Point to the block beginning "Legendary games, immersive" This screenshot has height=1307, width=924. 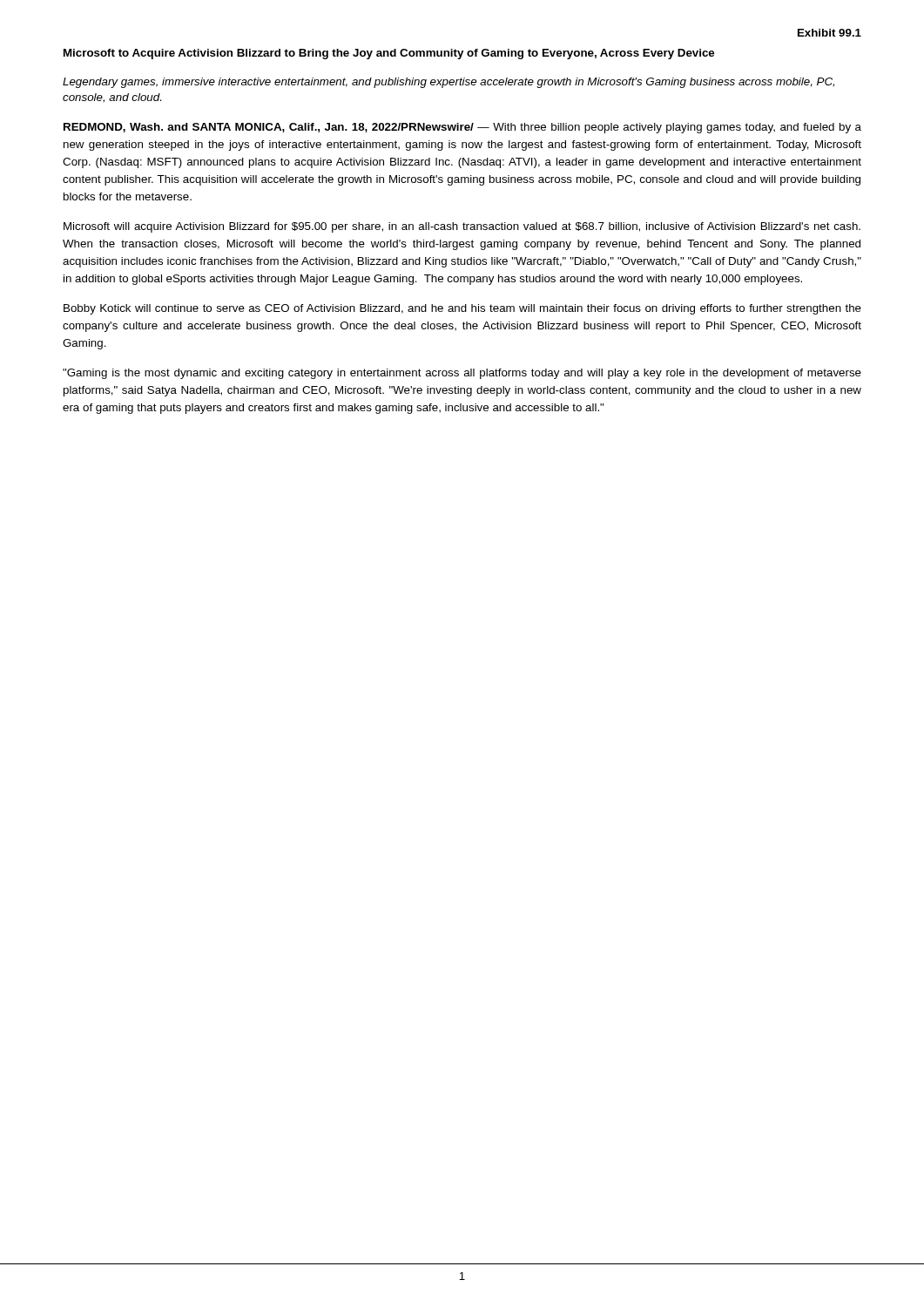[449, 89]
